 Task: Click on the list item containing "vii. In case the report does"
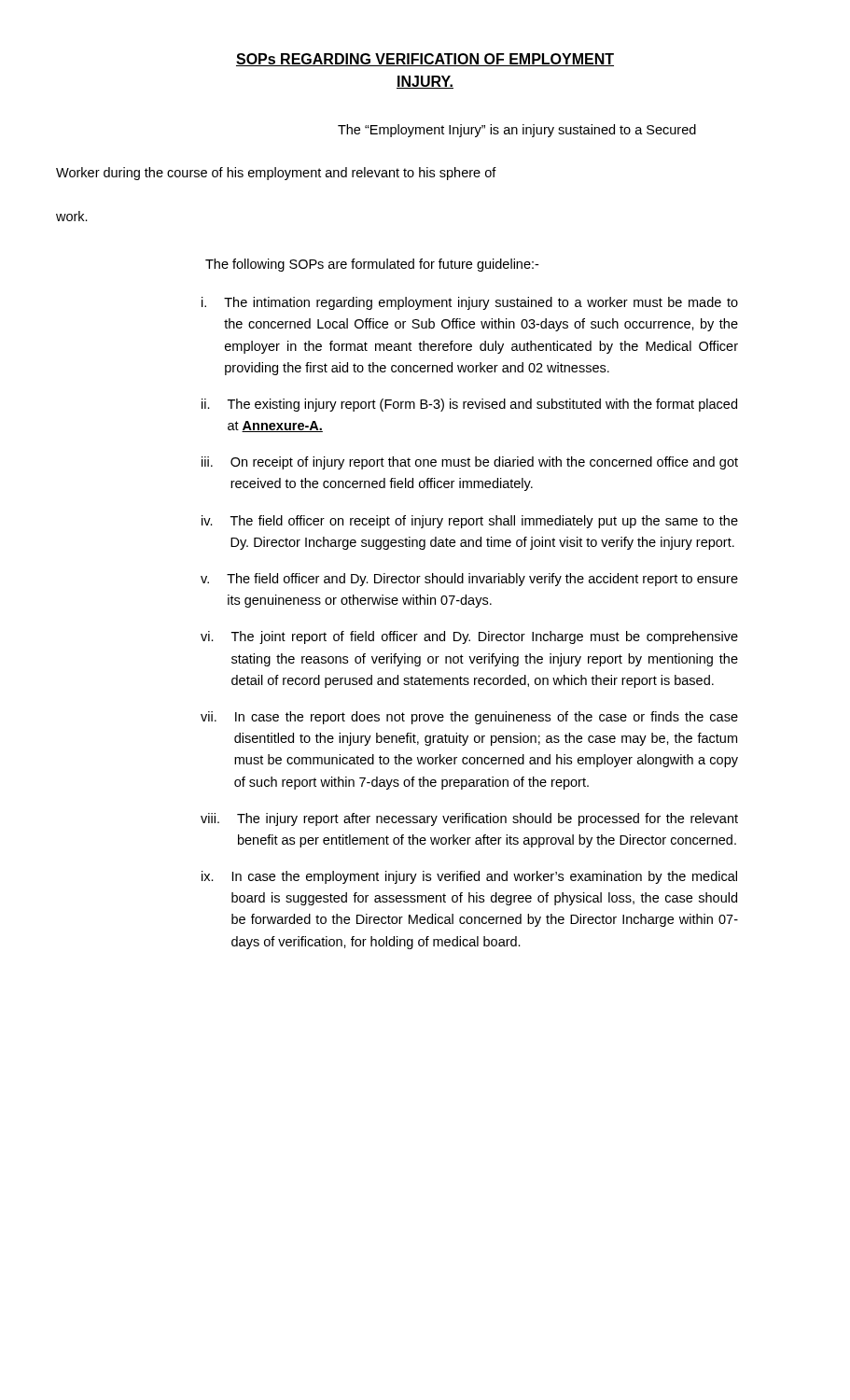425,750
